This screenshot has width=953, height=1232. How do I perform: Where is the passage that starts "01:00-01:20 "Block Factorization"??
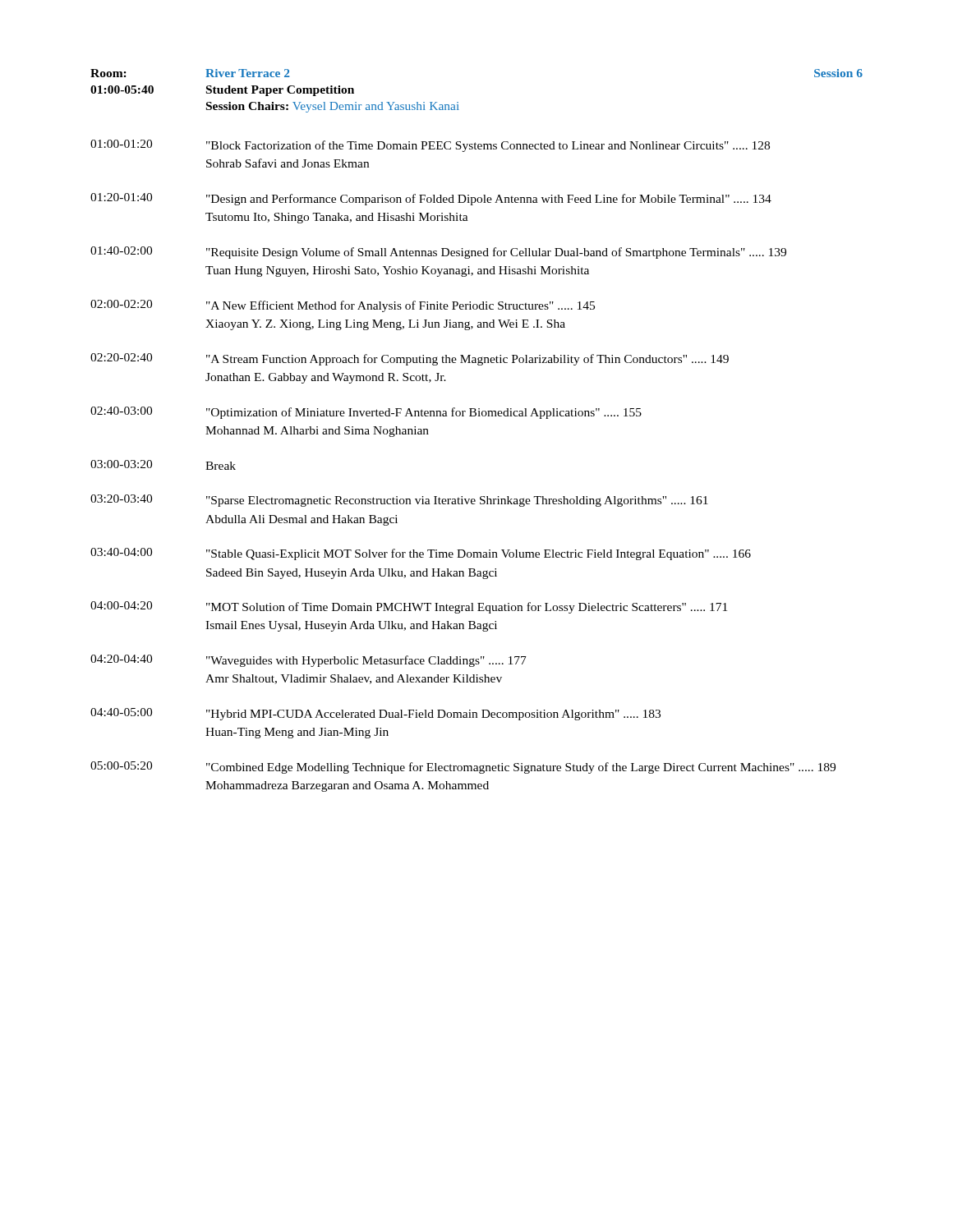tap(476, 155)
